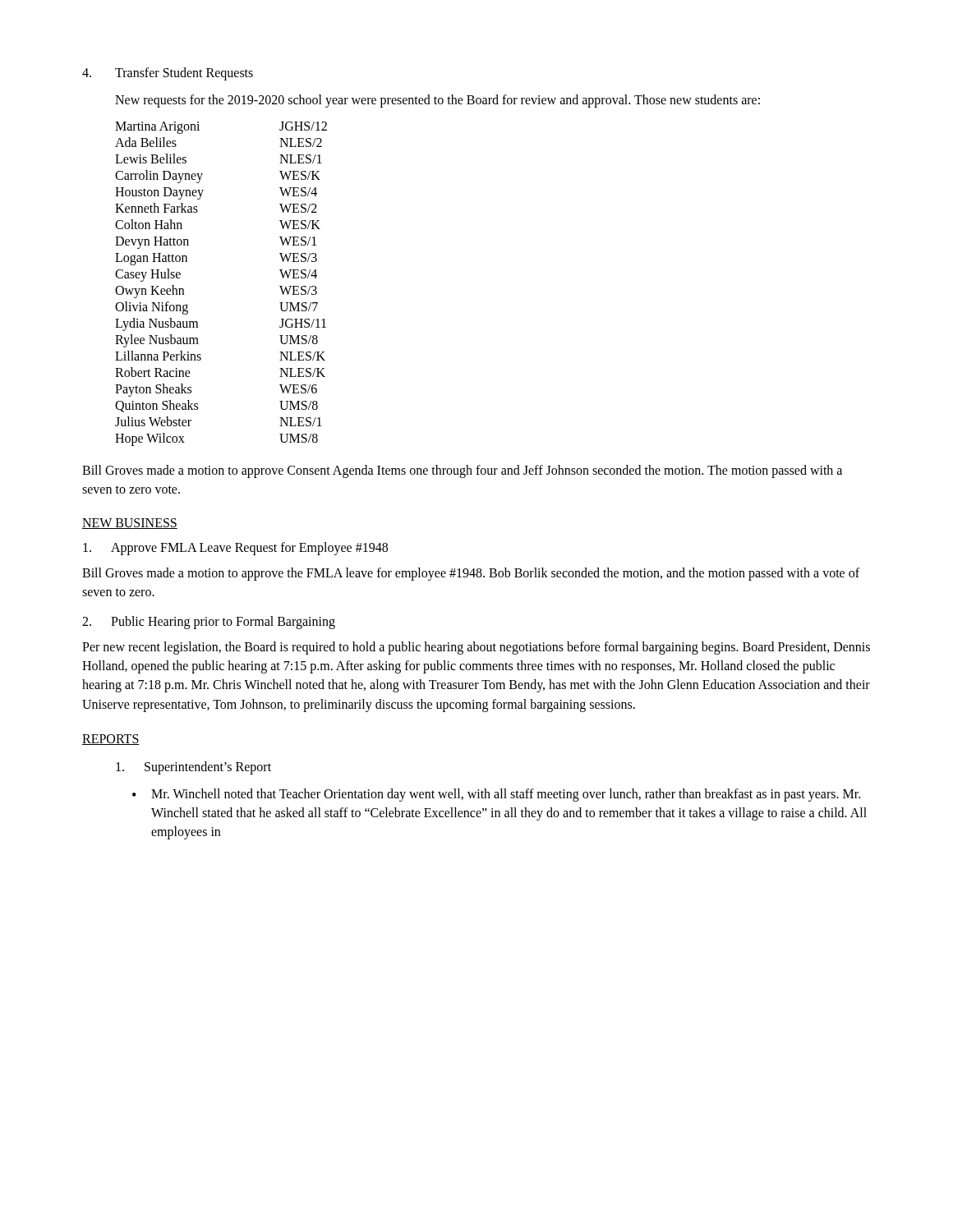Find the element starting "2. Public Hearing prior to Formal"
Screen dimensions: 1232x953
point(209,622)
